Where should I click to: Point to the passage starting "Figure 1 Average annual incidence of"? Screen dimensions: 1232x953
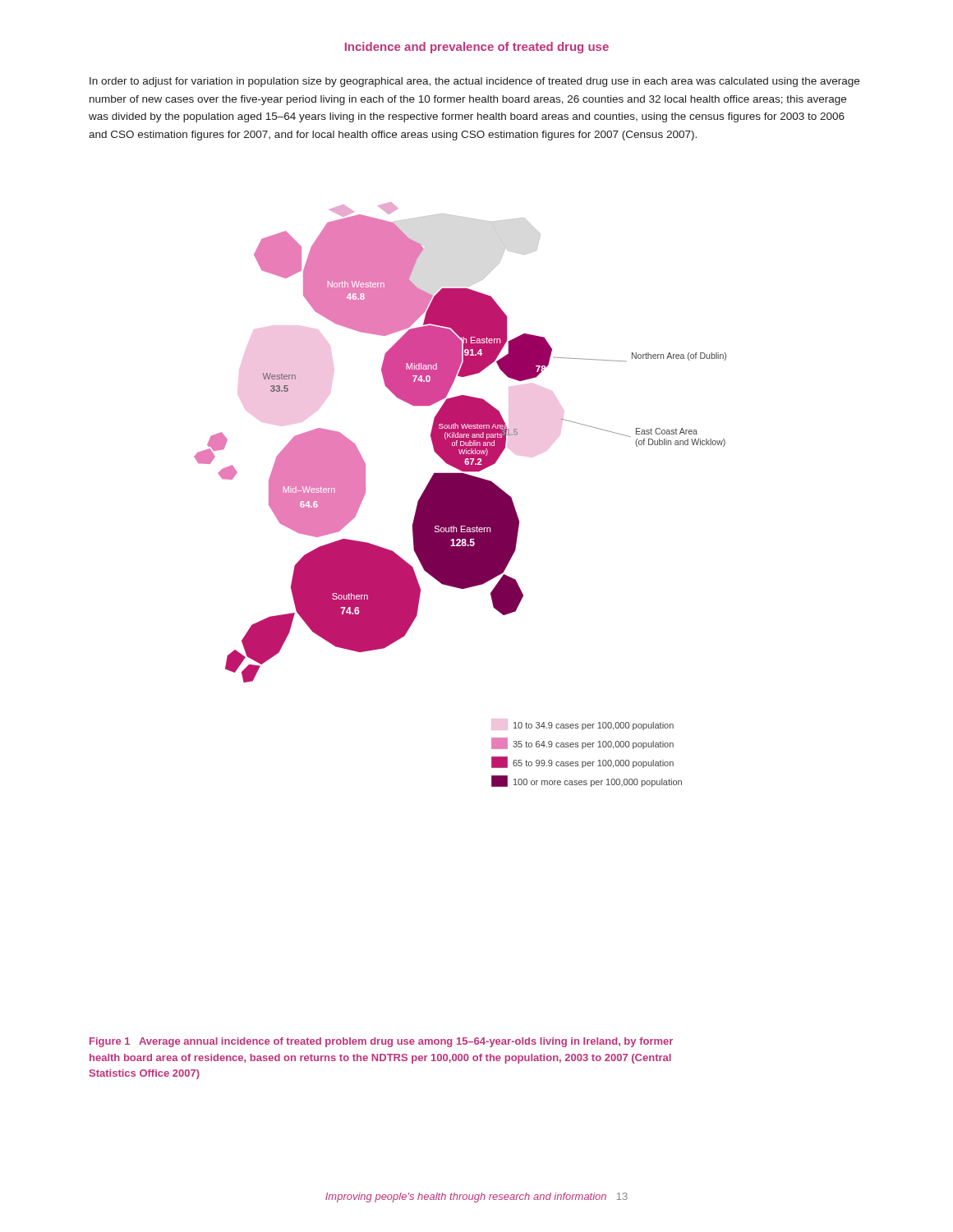pos(381,1057)
